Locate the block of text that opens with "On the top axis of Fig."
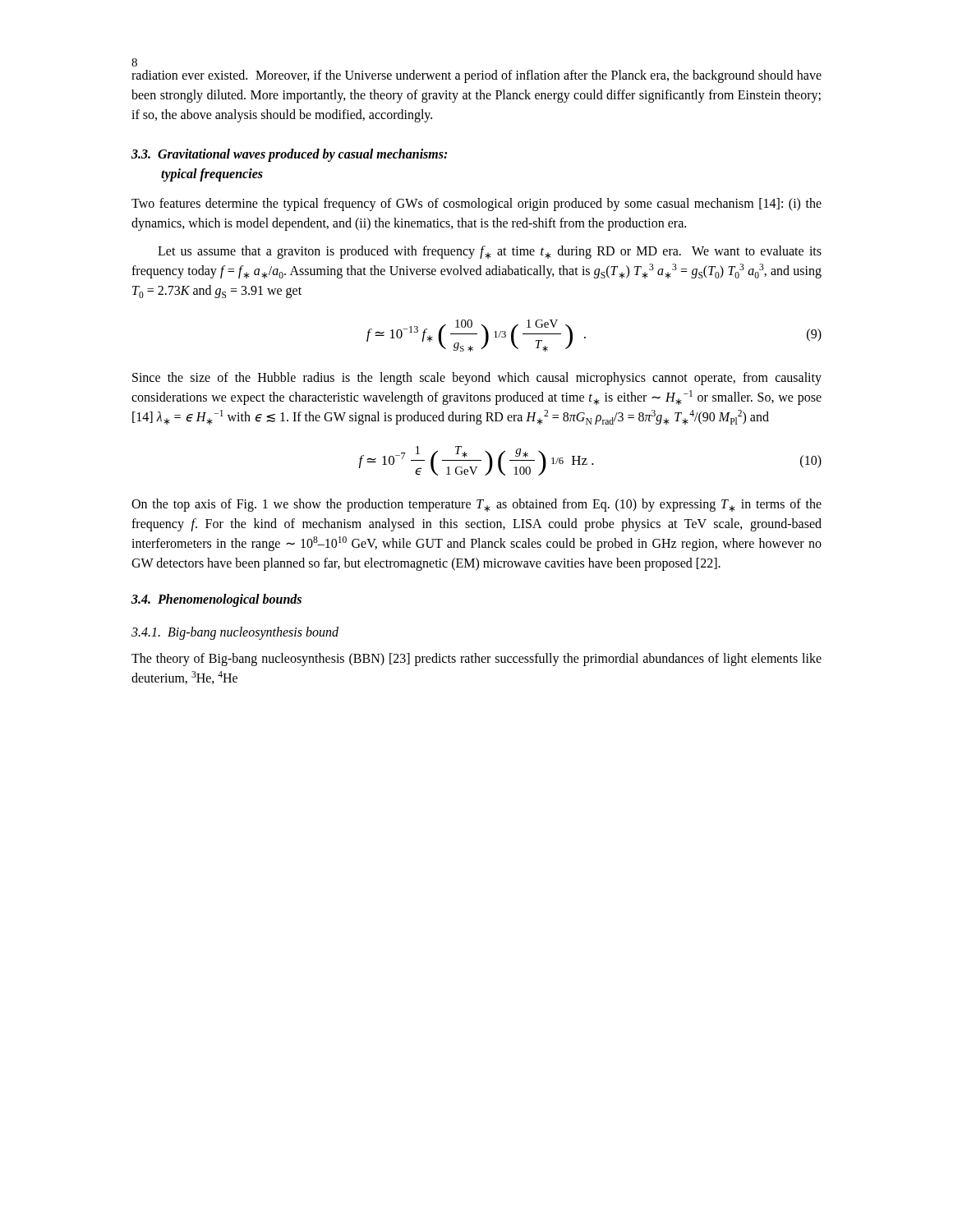This screenshot has width=953, height=1232. point(476,534)
